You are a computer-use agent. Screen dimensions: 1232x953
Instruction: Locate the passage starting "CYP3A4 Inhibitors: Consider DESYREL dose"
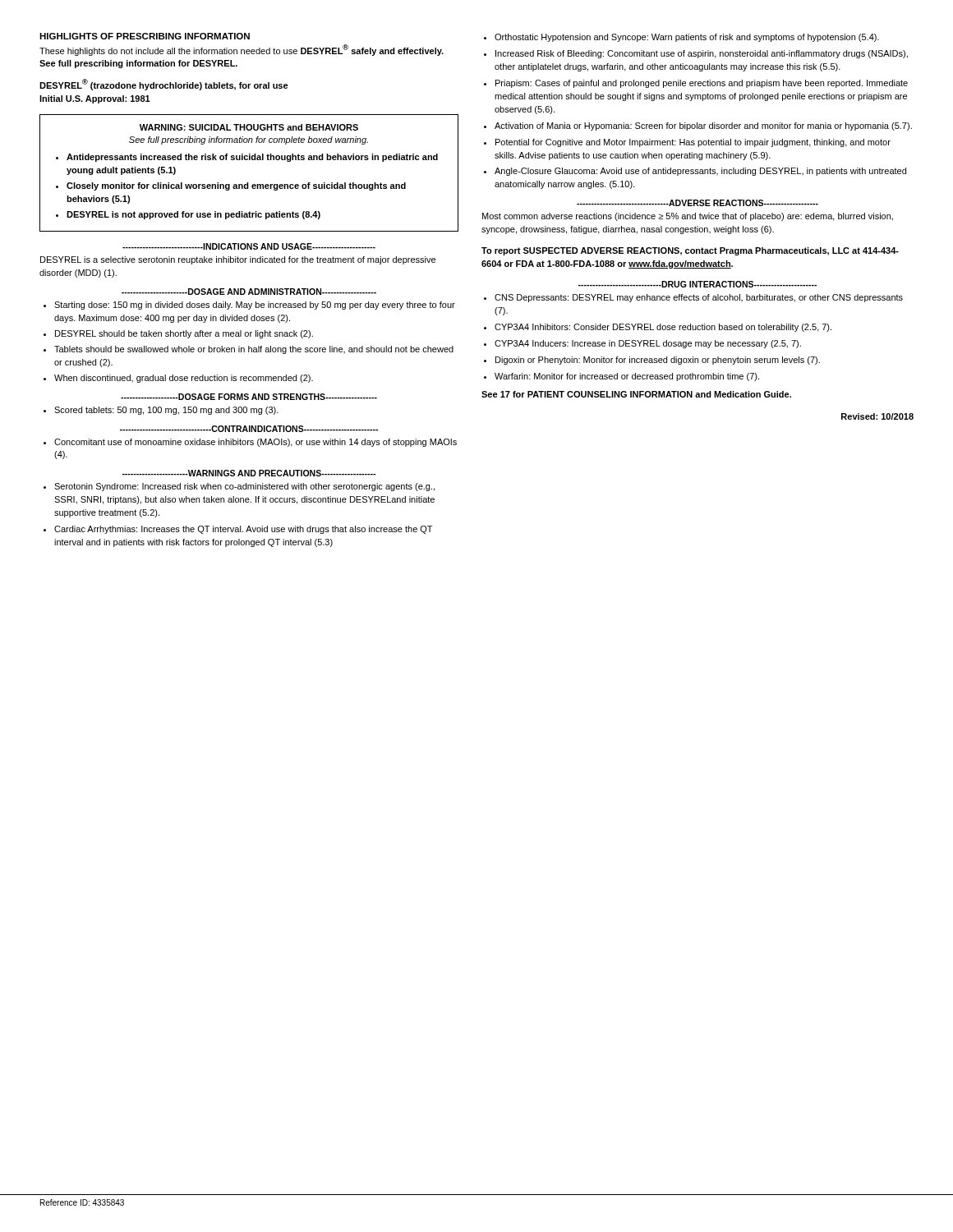coord(663,327)
